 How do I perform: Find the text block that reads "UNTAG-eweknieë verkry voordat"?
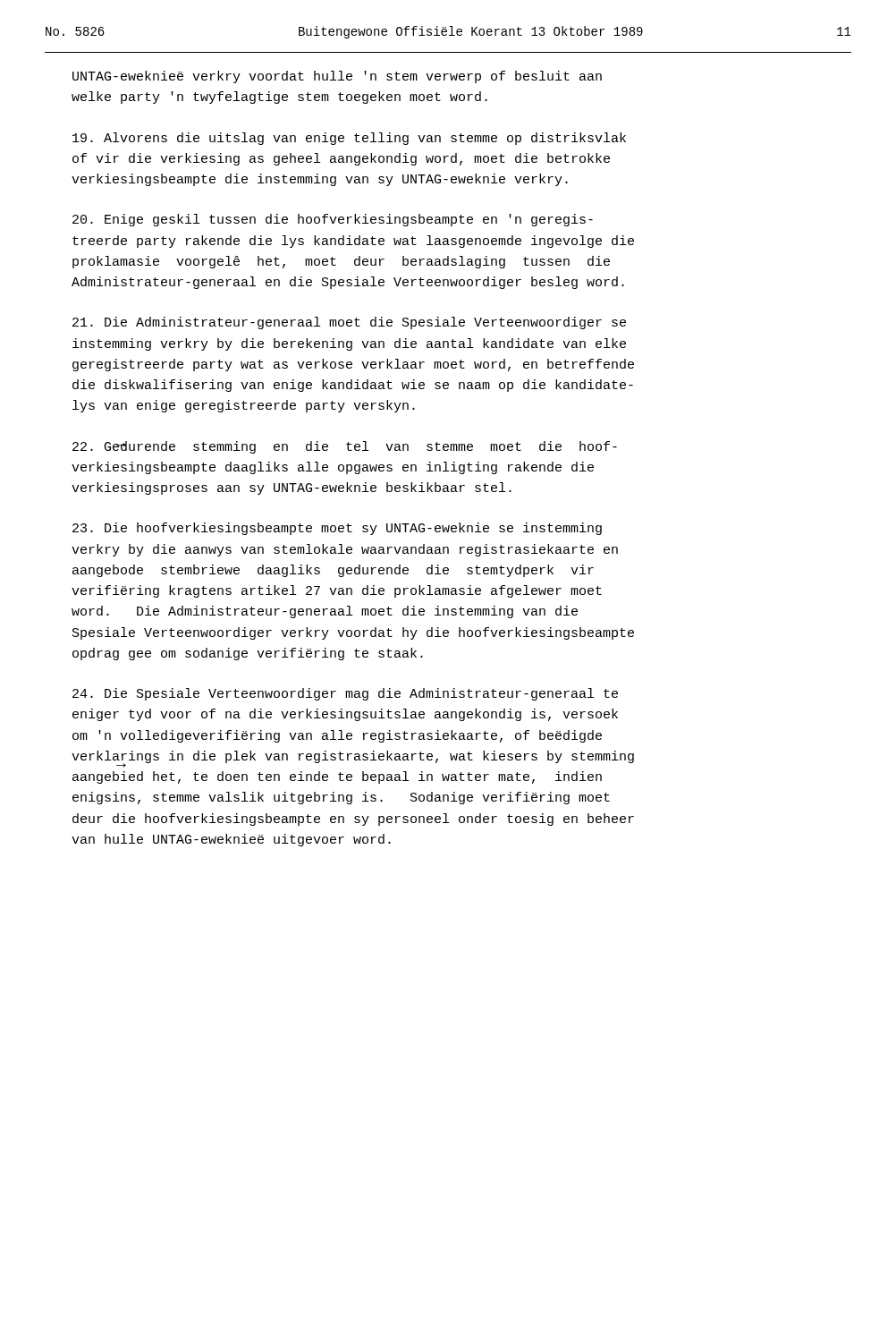click(x=337, y=88)
